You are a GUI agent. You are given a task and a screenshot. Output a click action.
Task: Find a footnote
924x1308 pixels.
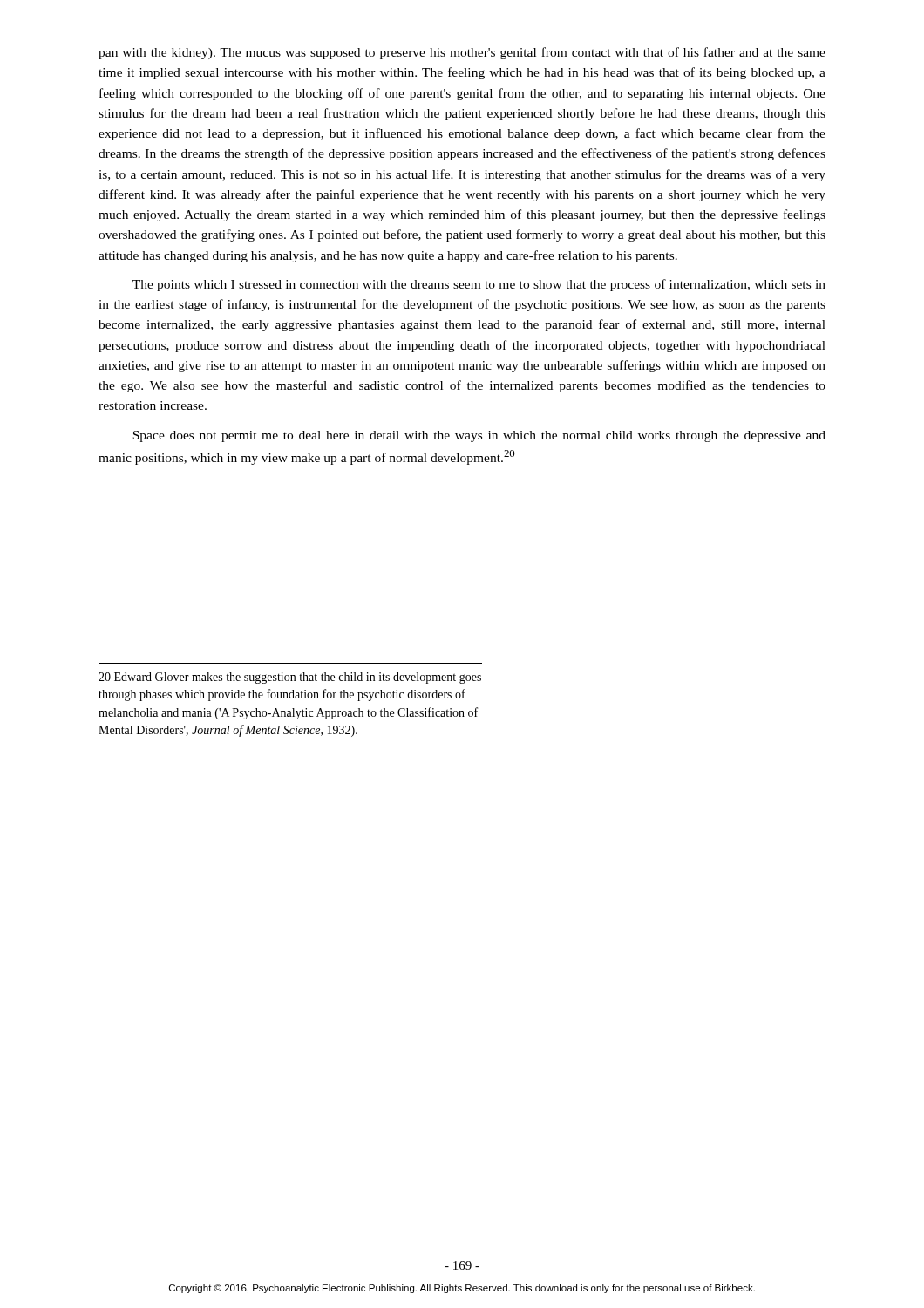click(290, 704)
